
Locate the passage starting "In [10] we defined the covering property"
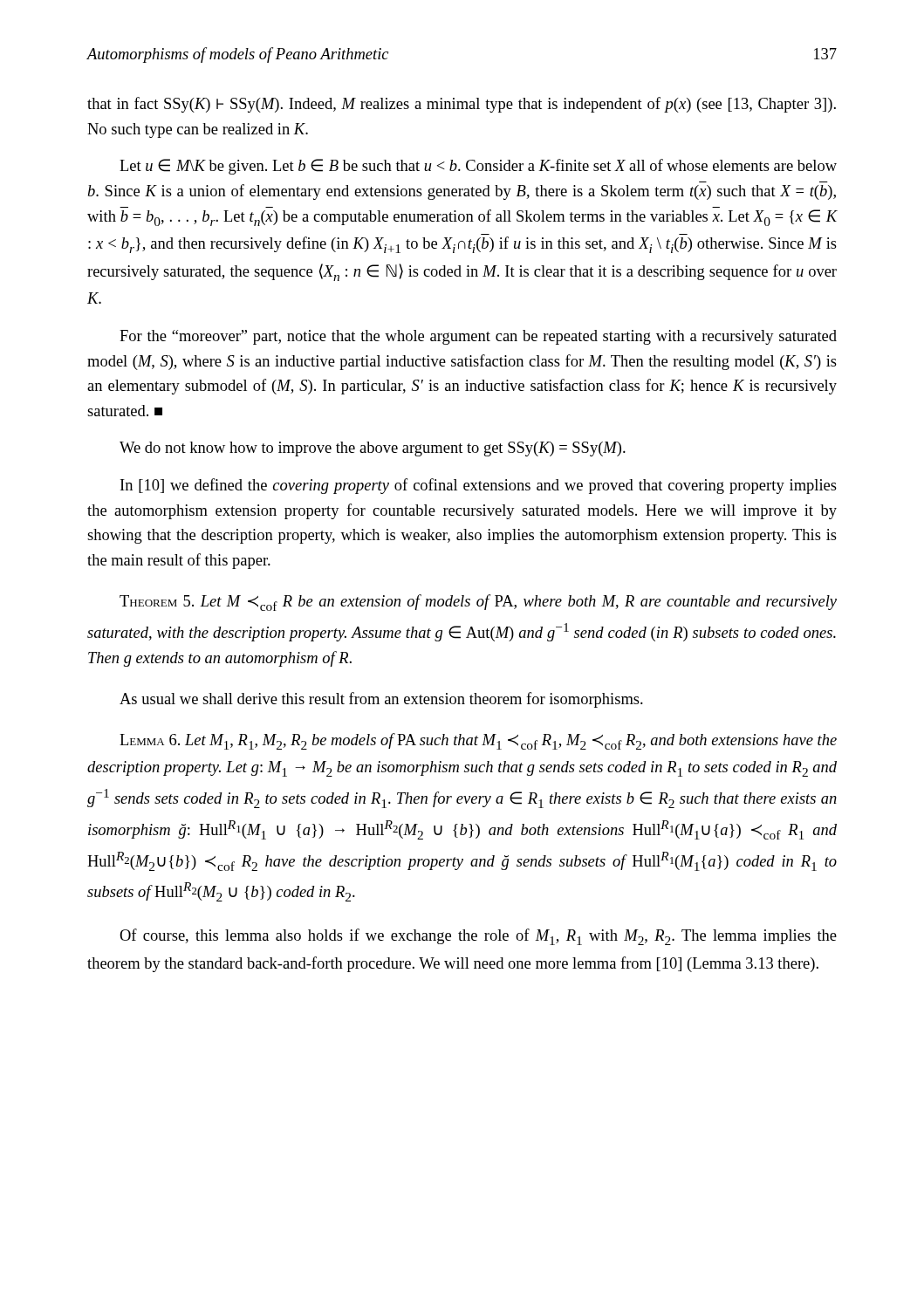point(462,523)
